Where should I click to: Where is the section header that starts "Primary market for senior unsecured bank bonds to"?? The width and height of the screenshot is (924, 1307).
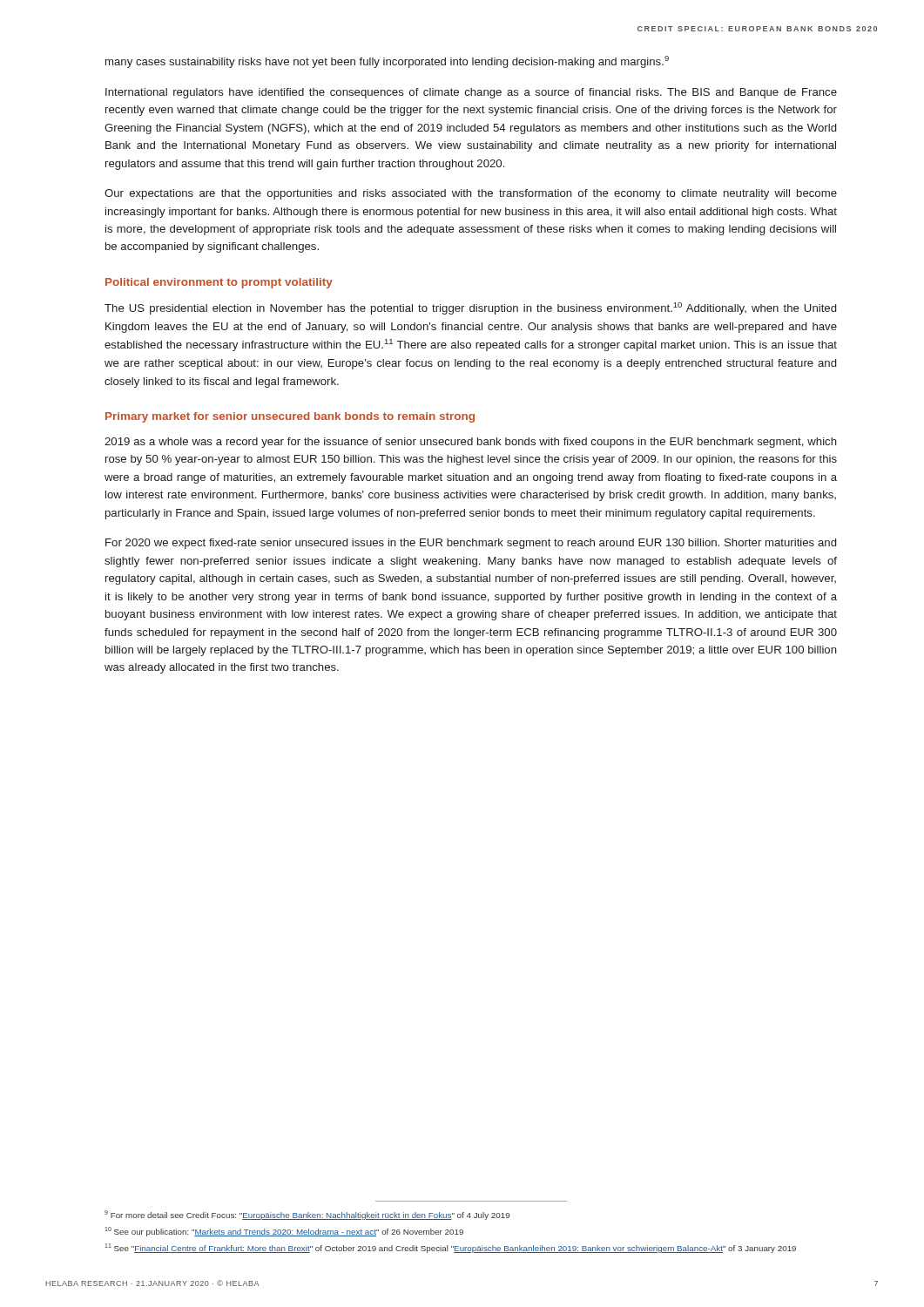click(290, 416)
